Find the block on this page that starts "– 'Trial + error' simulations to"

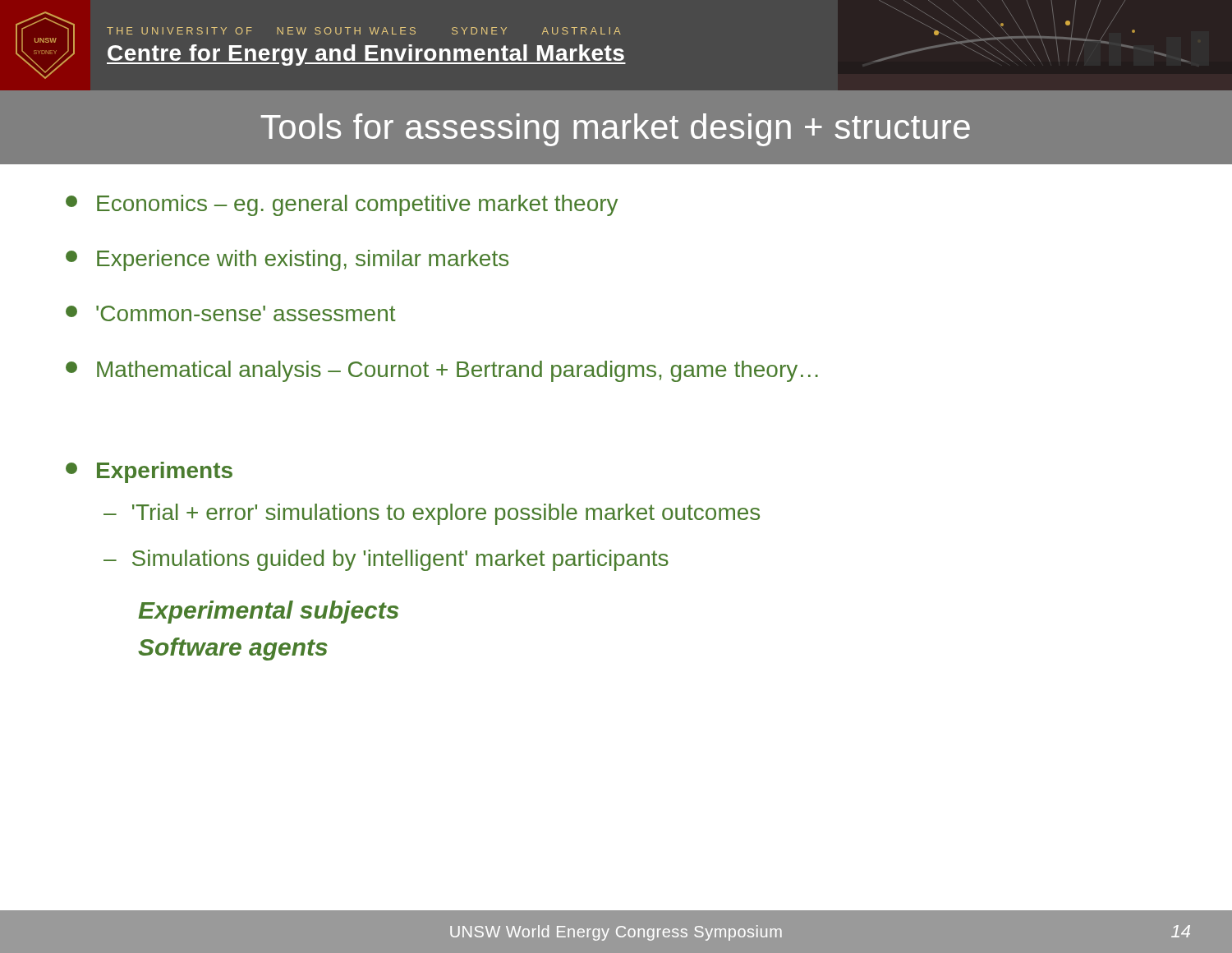tap(432, 513)
